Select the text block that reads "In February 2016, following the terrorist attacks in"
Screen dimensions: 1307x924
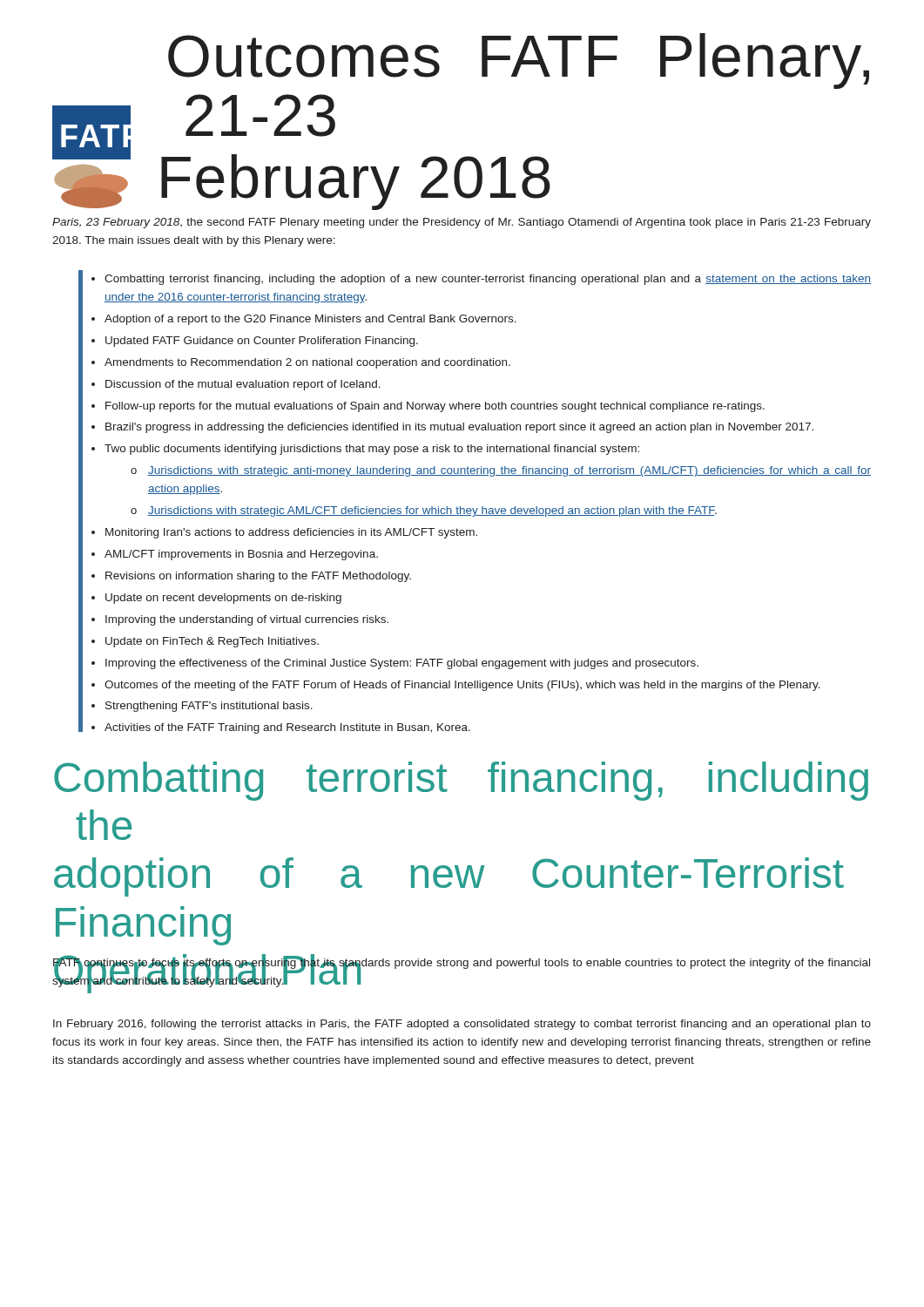pyautogui.click(x=462, y=1042)
